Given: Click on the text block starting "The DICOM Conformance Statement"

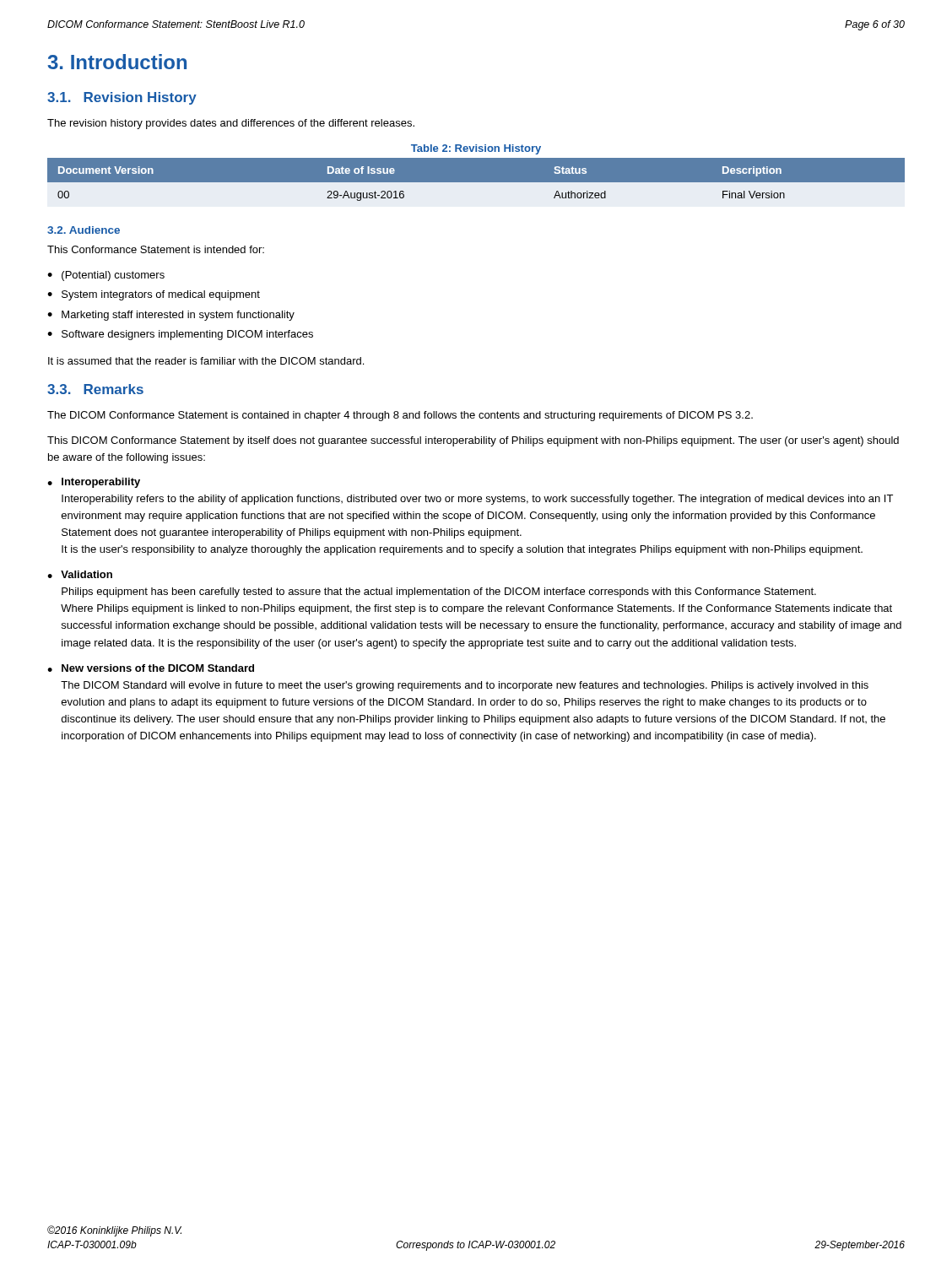Looking at the screenshot, I should tap(400, 415).
